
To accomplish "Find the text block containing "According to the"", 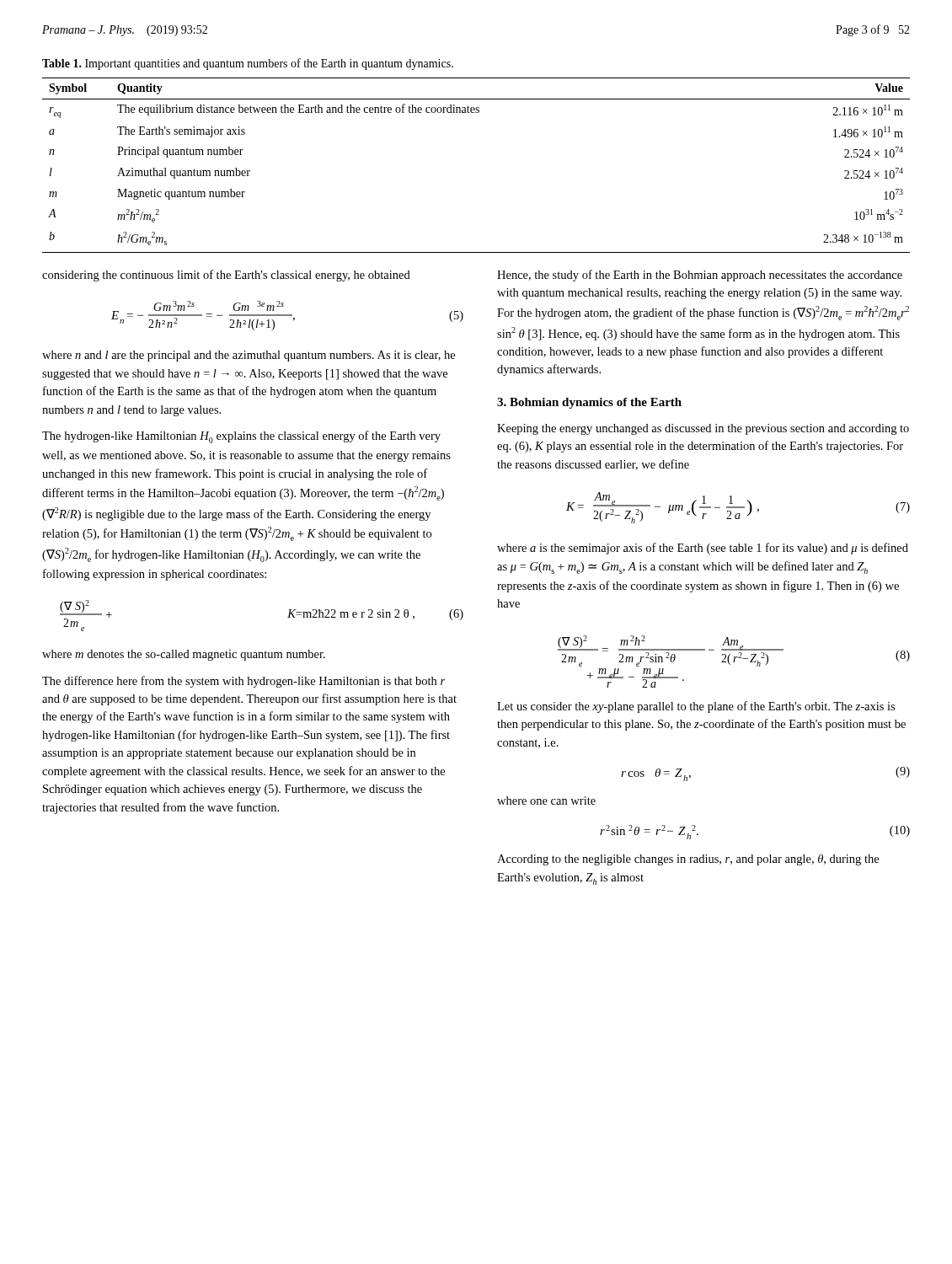I will pos(688,869).
